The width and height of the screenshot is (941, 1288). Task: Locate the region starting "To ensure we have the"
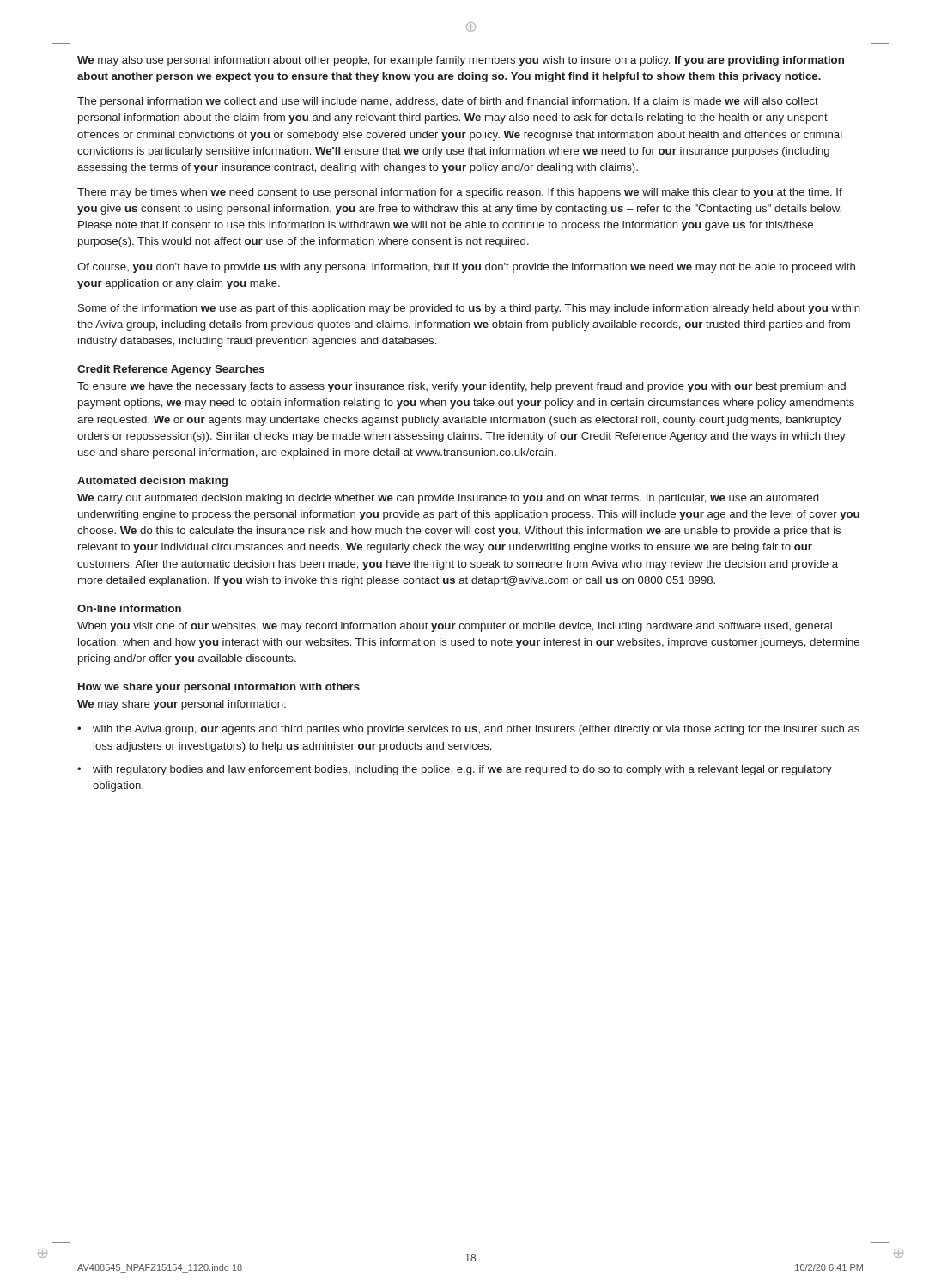click(470, 419)
